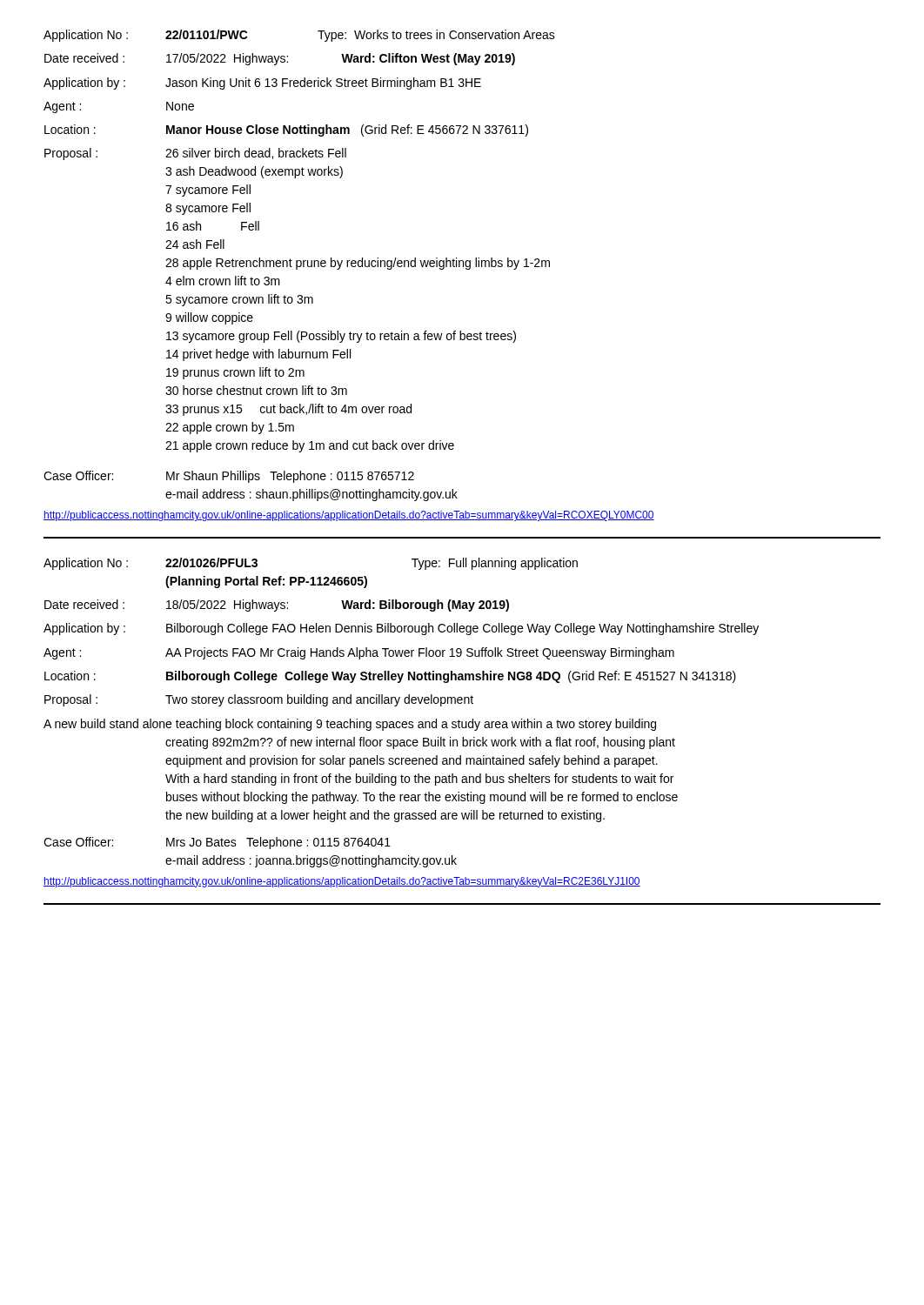
Task: Click on the text block starting "Agent : AA Projects FAO Mr Craig Hands"
Action: [x=359, y=652]
